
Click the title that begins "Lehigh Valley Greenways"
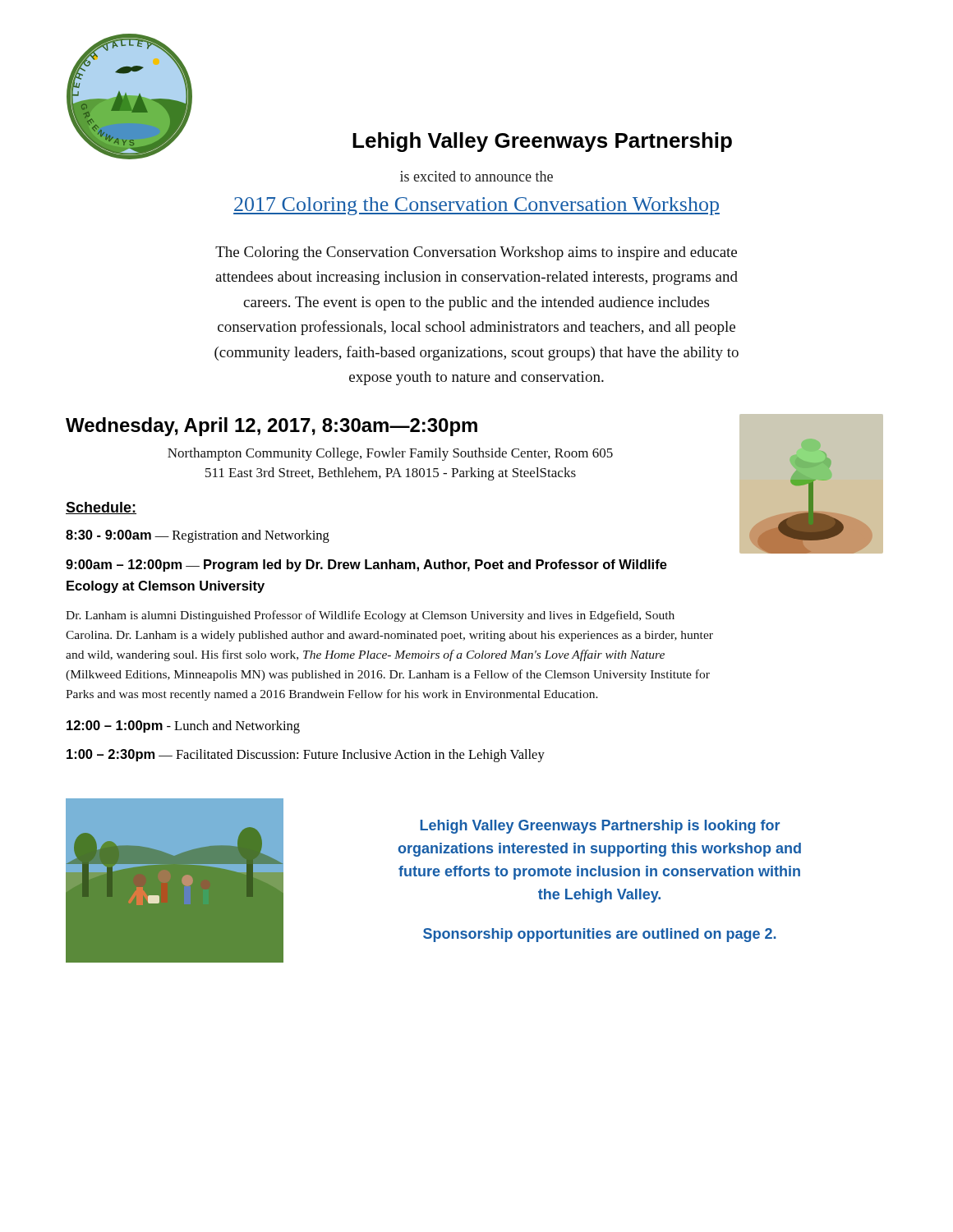coord(542,140)
